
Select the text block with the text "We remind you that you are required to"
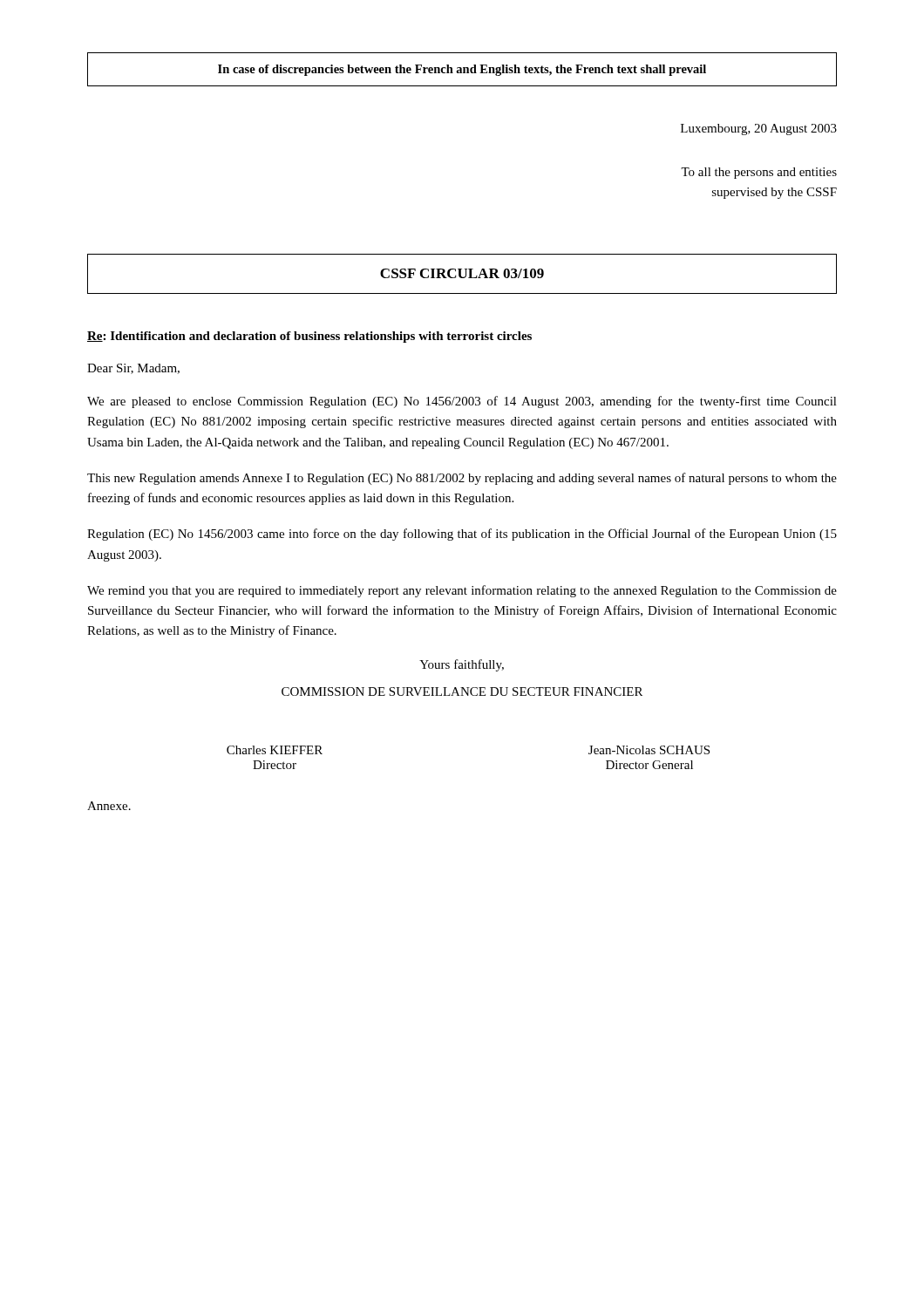[462, 610]
